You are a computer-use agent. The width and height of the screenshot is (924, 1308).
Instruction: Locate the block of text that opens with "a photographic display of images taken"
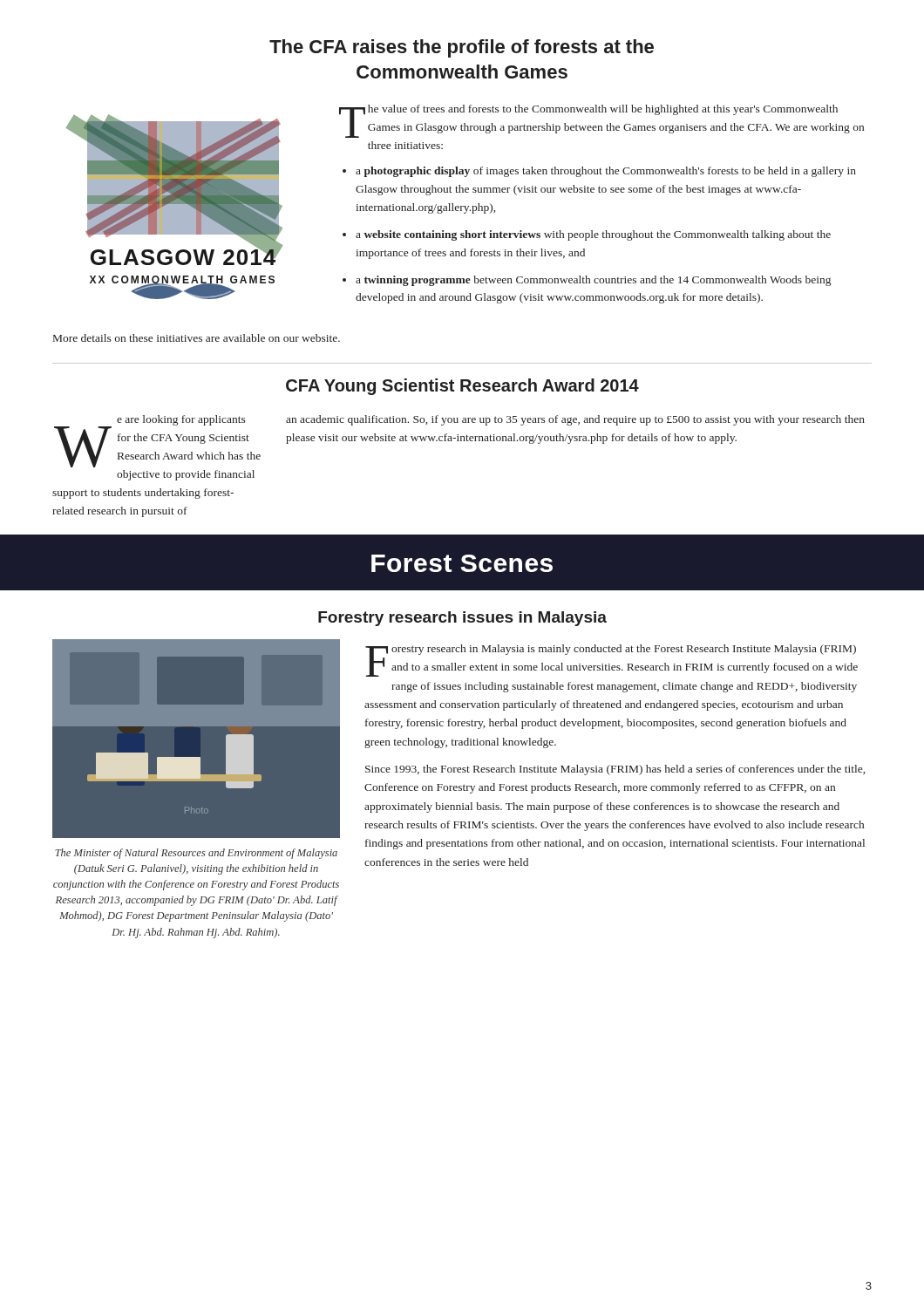(606, 189)
